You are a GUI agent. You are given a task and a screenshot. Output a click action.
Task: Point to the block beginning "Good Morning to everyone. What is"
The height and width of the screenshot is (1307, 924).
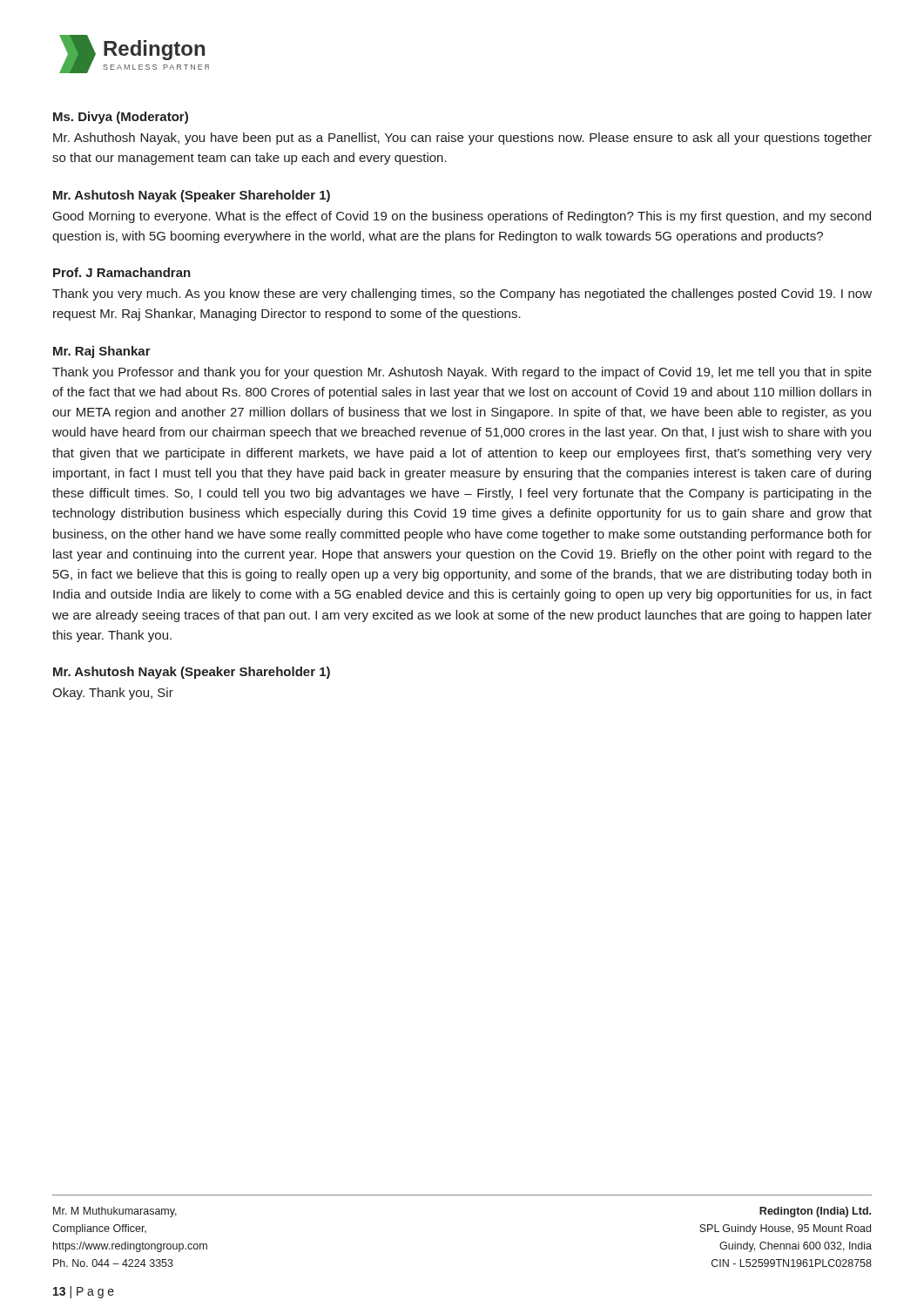click(x=462, y=225)
